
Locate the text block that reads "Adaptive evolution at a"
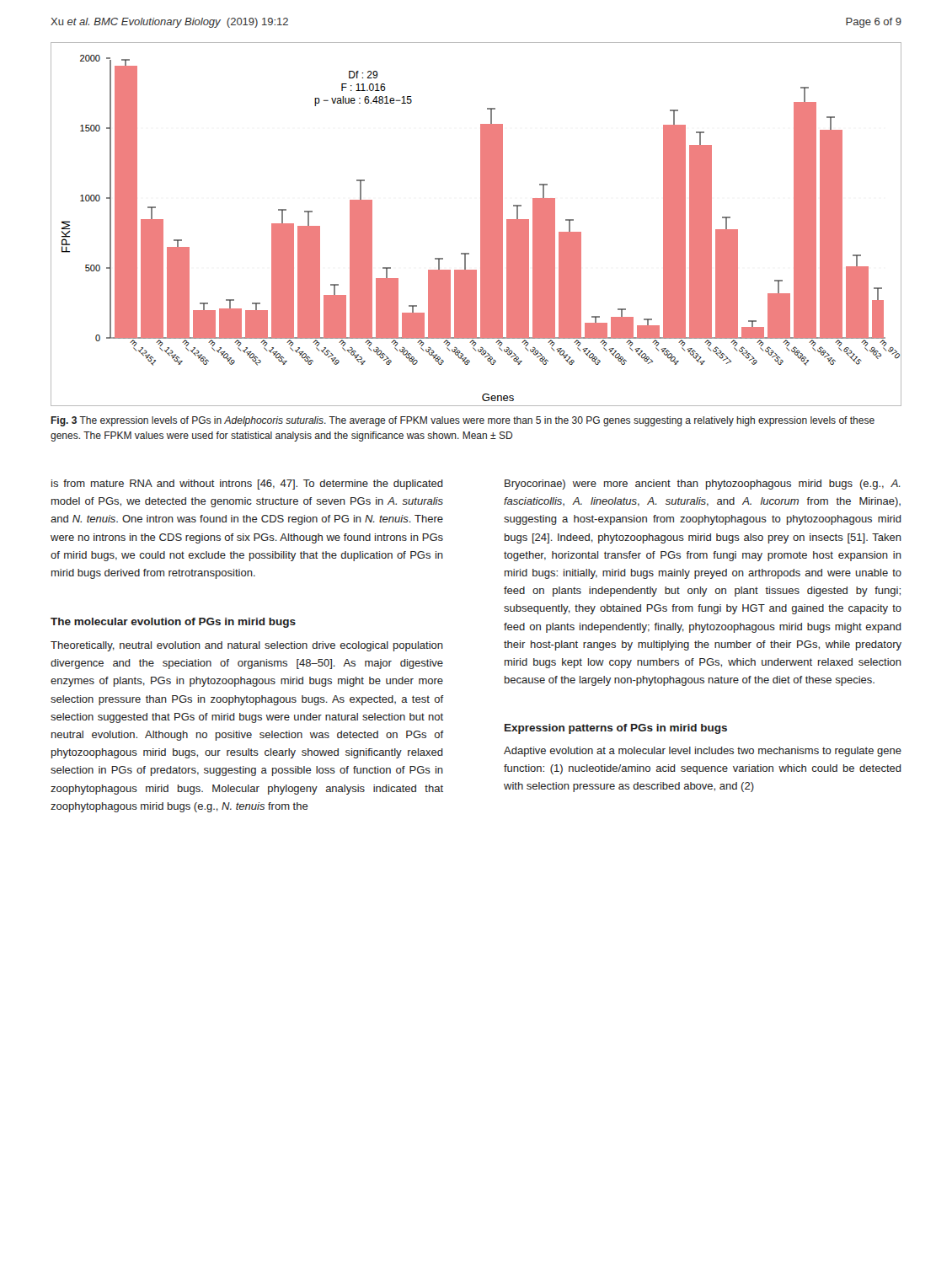tap(703, 768)
